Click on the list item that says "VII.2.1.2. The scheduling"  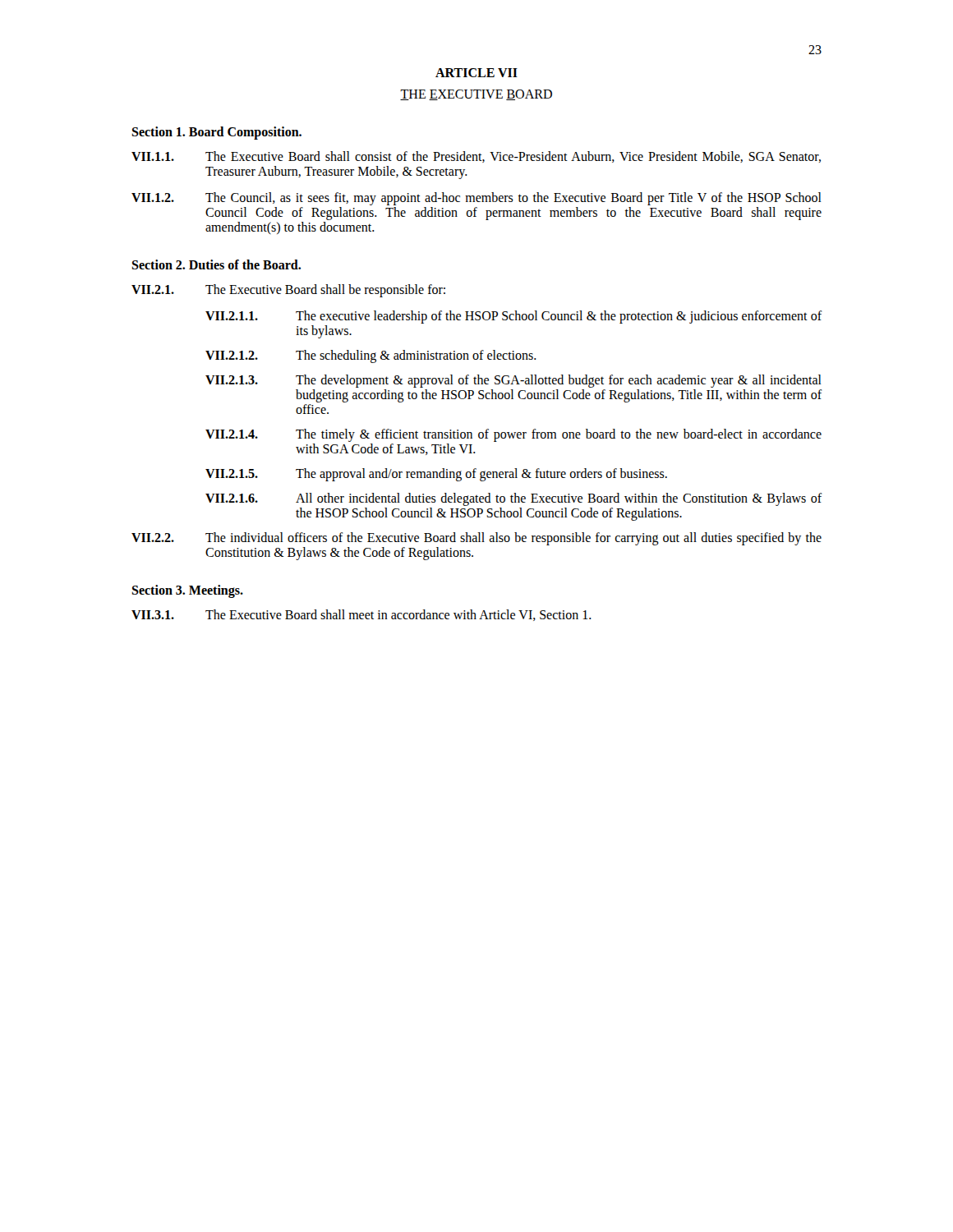513,356
